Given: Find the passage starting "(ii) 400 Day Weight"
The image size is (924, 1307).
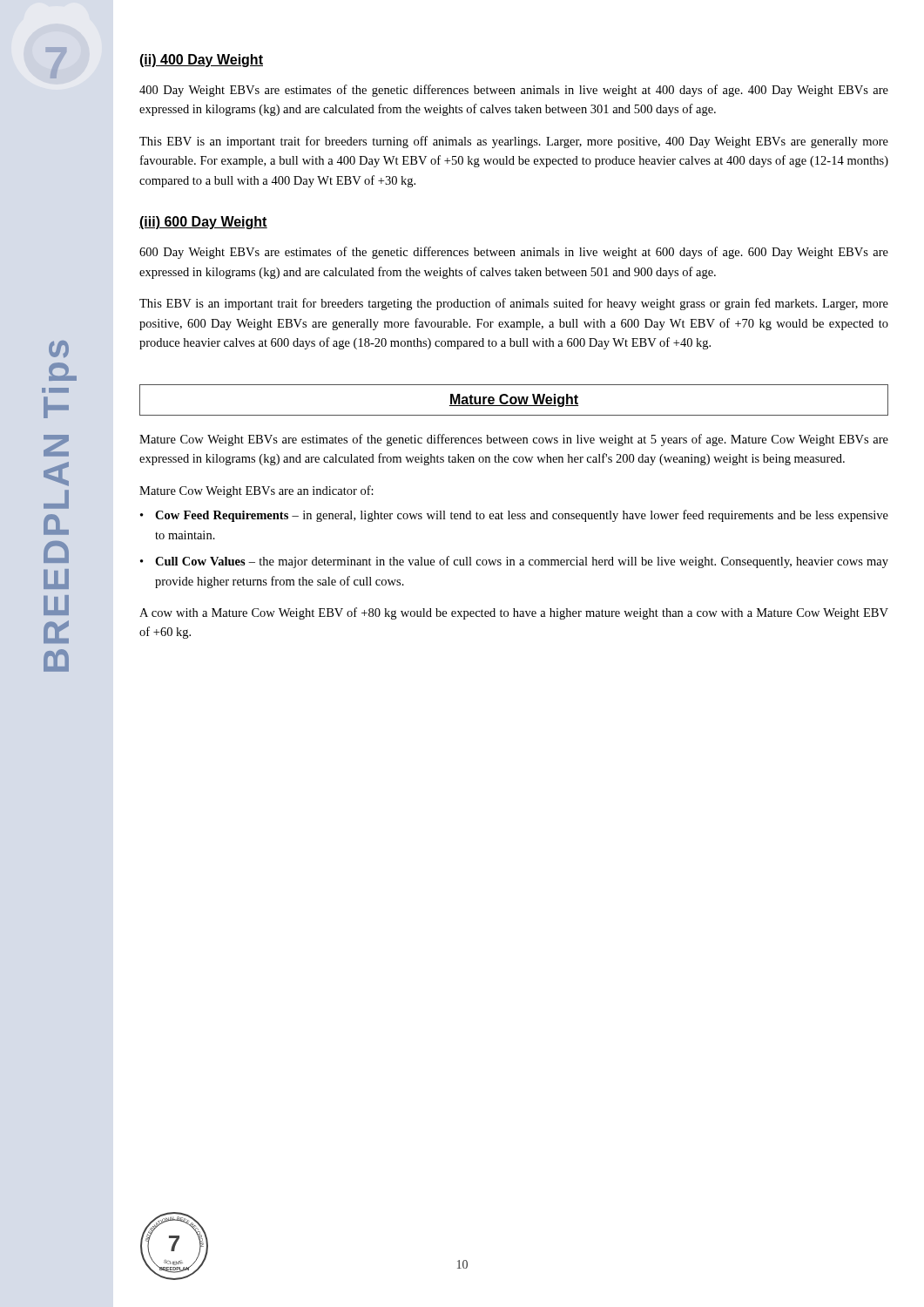Looking at the screenshot, I should (x=201, y=60).
